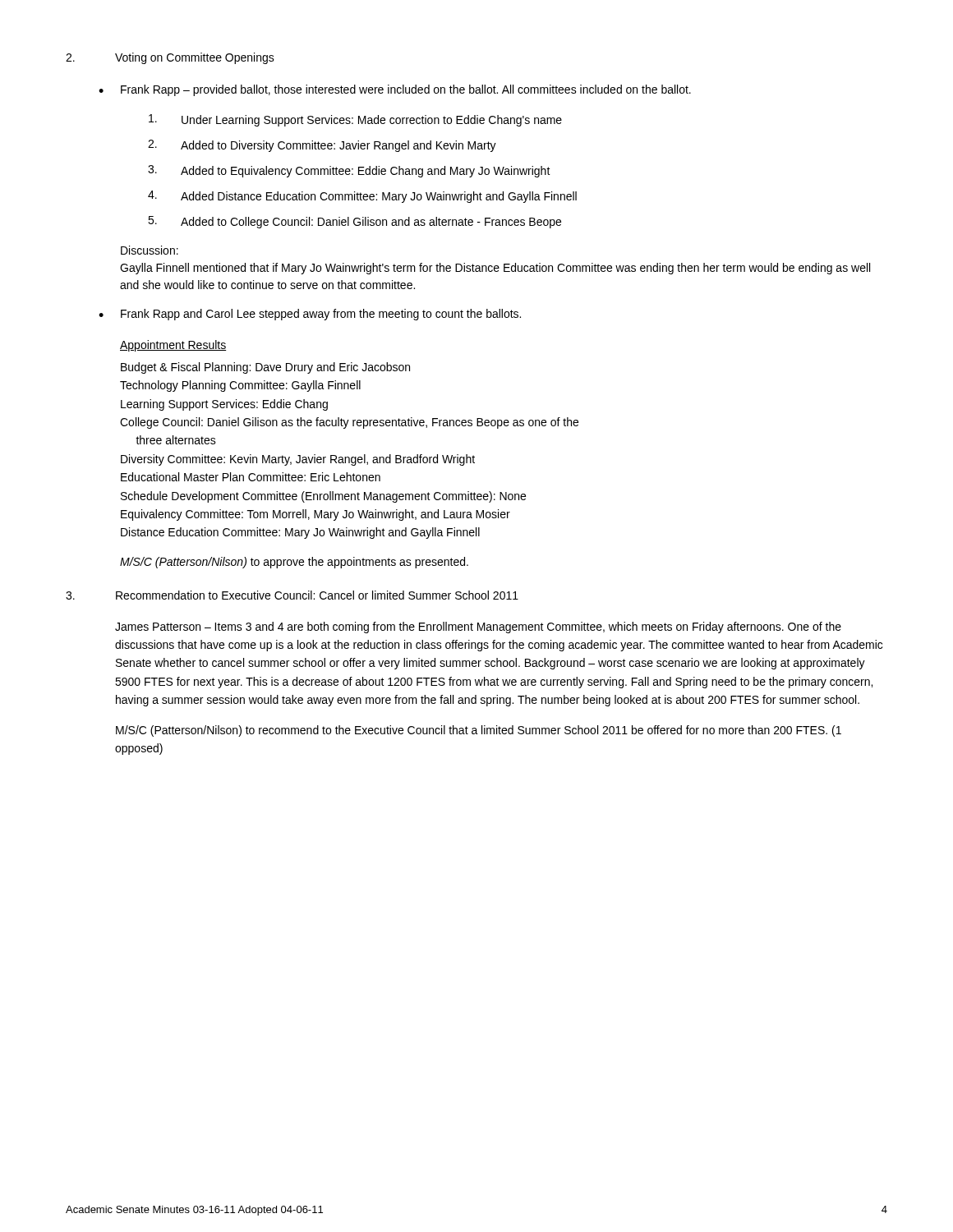This screenshot has height=1232, width=953.
Task: Locate the block of text that opens with "M/S/C (Patterson/Nilson) to approve"
Action: (295, 561)
